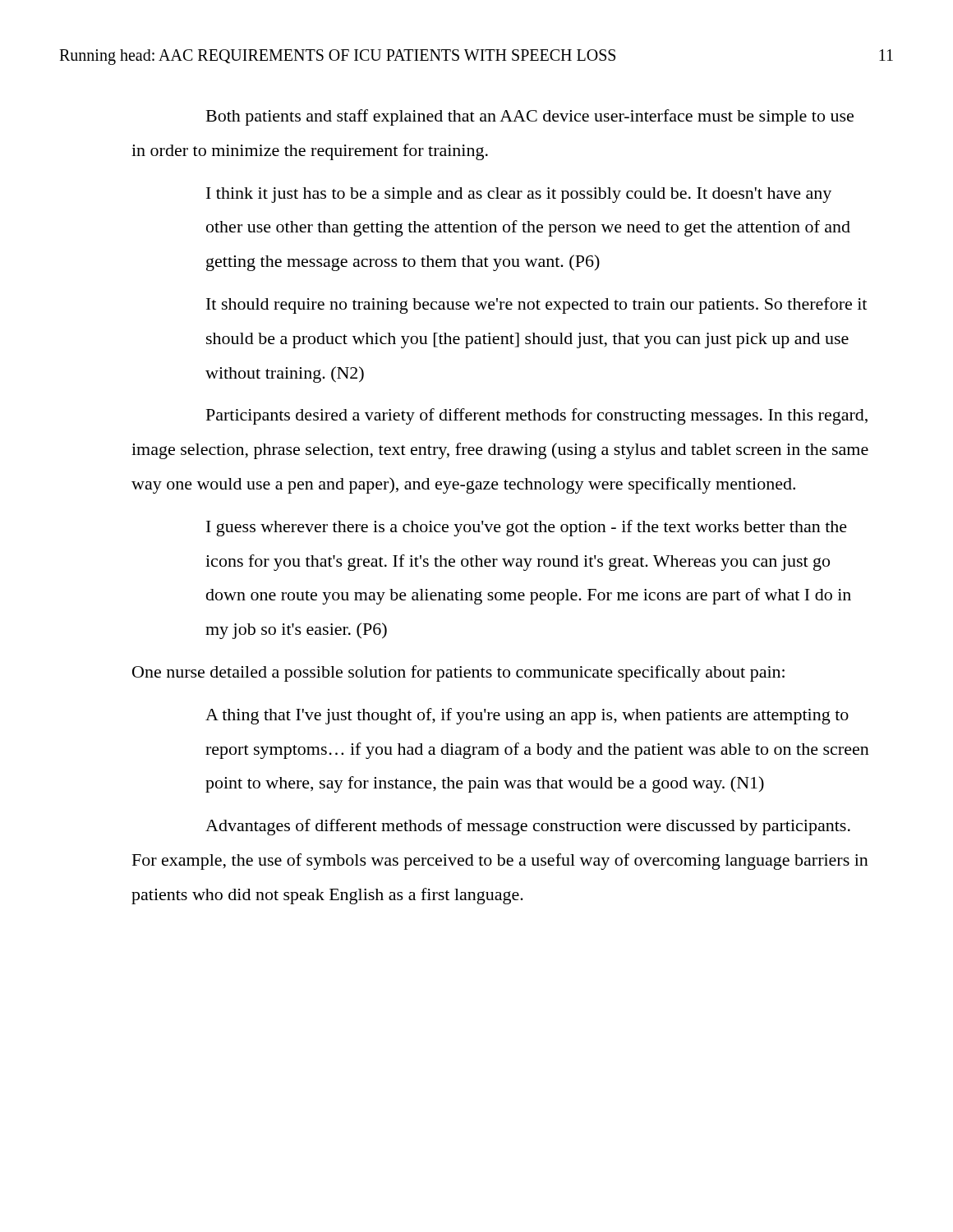Select the text block with the text "I think it just"
Viewport: 953px width, 1232px height.
point(528,227)
